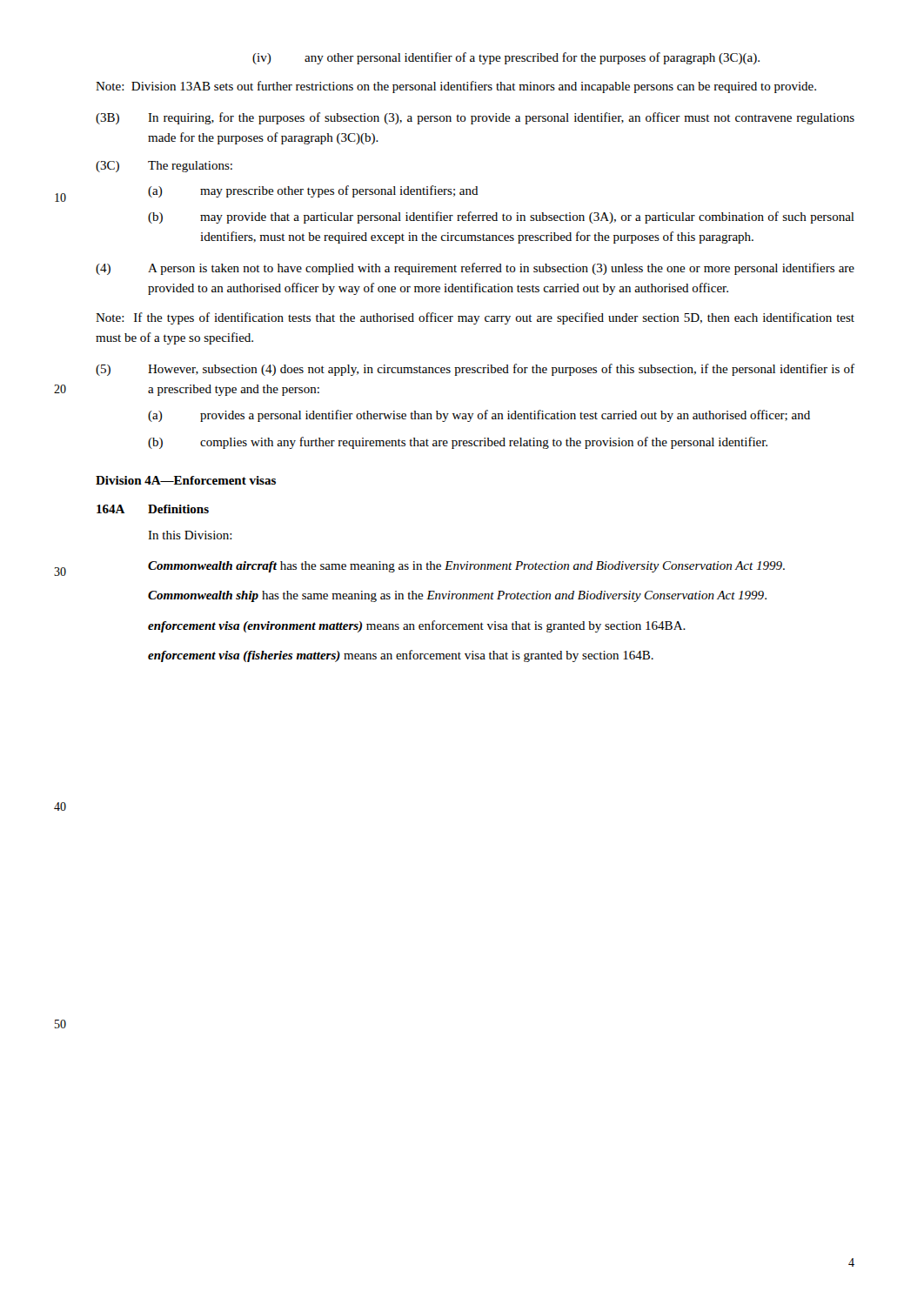Find the region starting "Division 4A—Enforcement visas"
Image resolution: width=924 pixels, height=1305 pixels.
(x=186, y=480)
